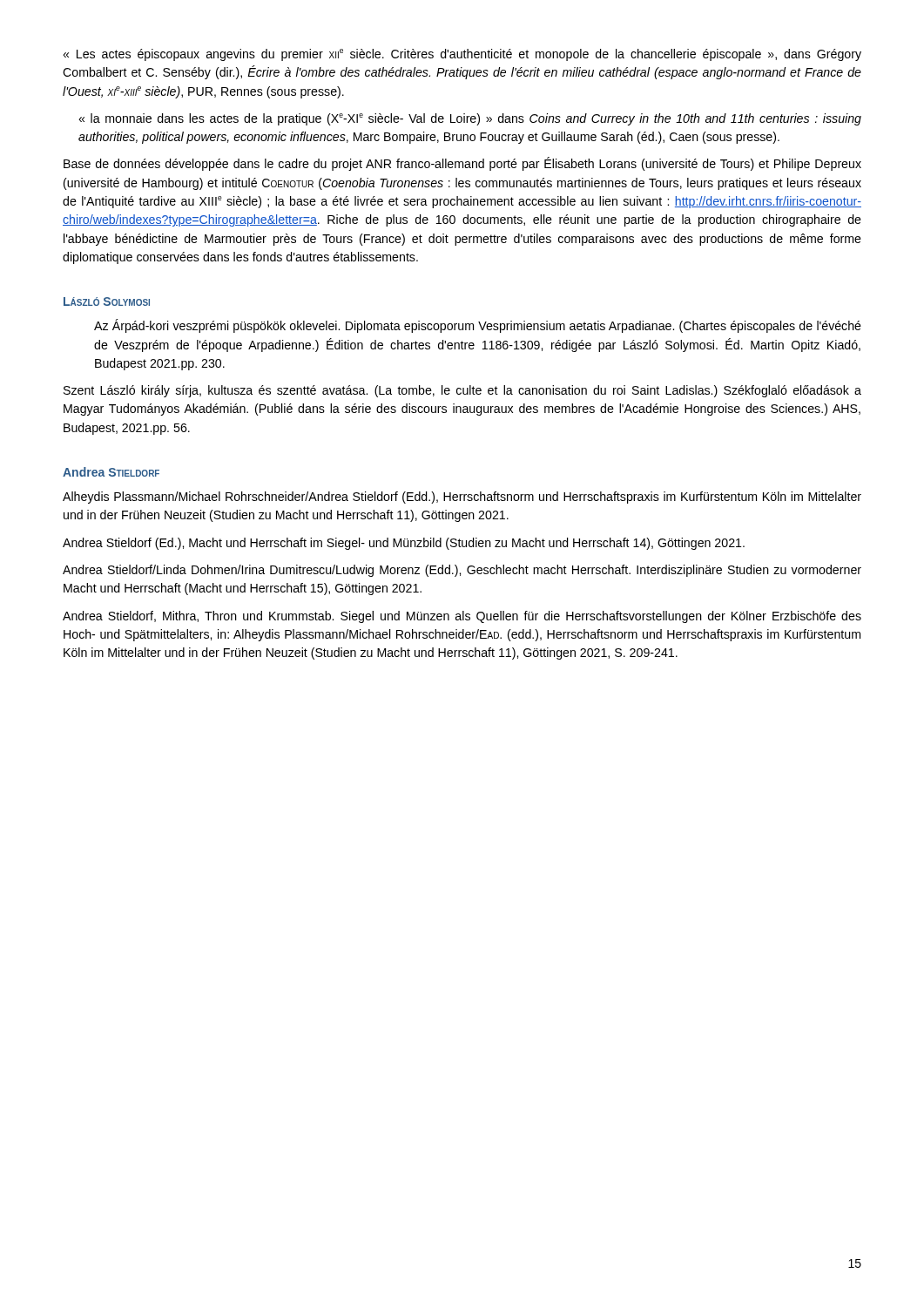Screen dimensions: 1307x924
Task: Point to the passage starting "Alheydis Plassmann/Michael Rohrschneider/Andrea"
Action: pos(462,506)
